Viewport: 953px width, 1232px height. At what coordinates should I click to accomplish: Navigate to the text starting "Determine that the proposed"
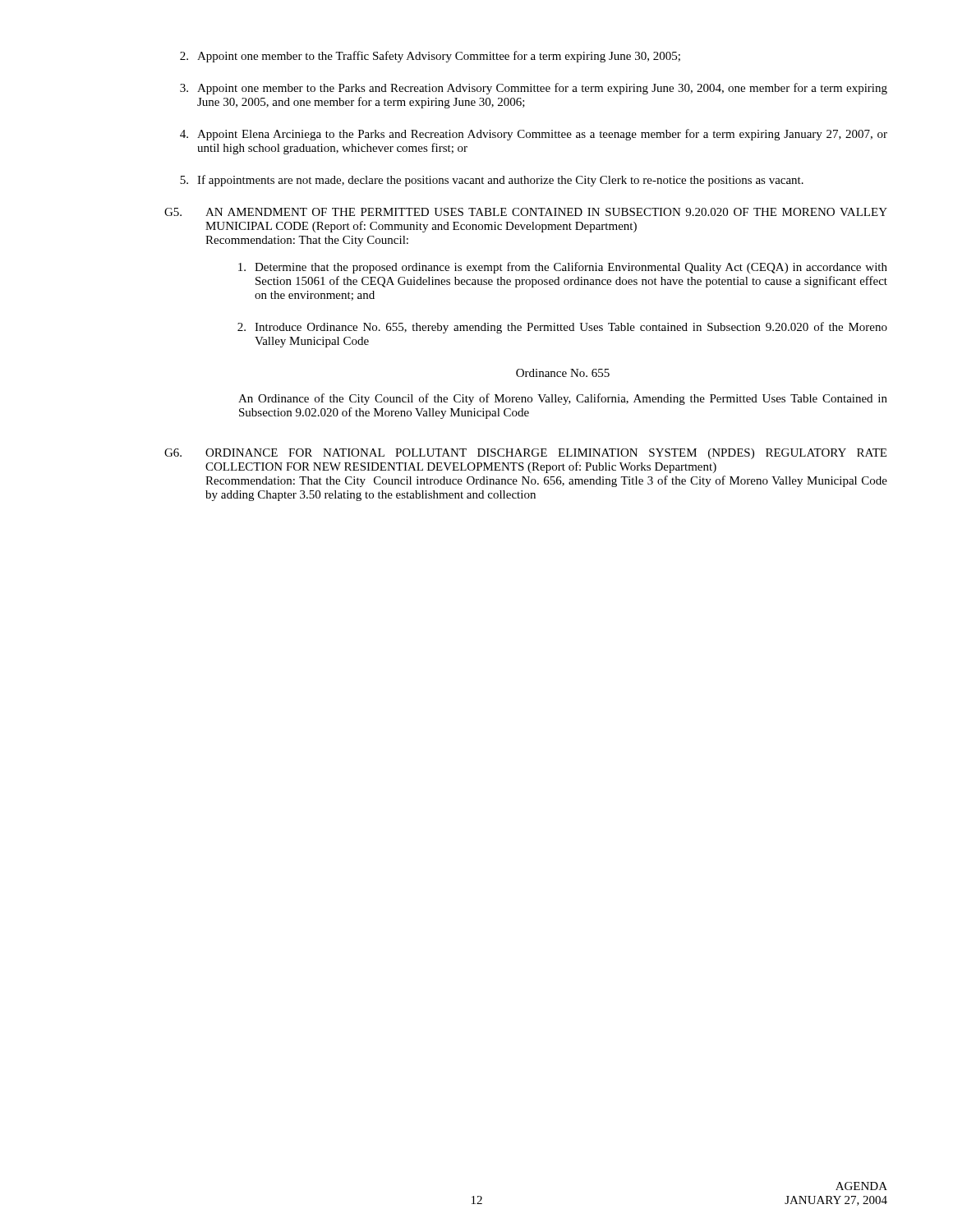coord(555,281)
